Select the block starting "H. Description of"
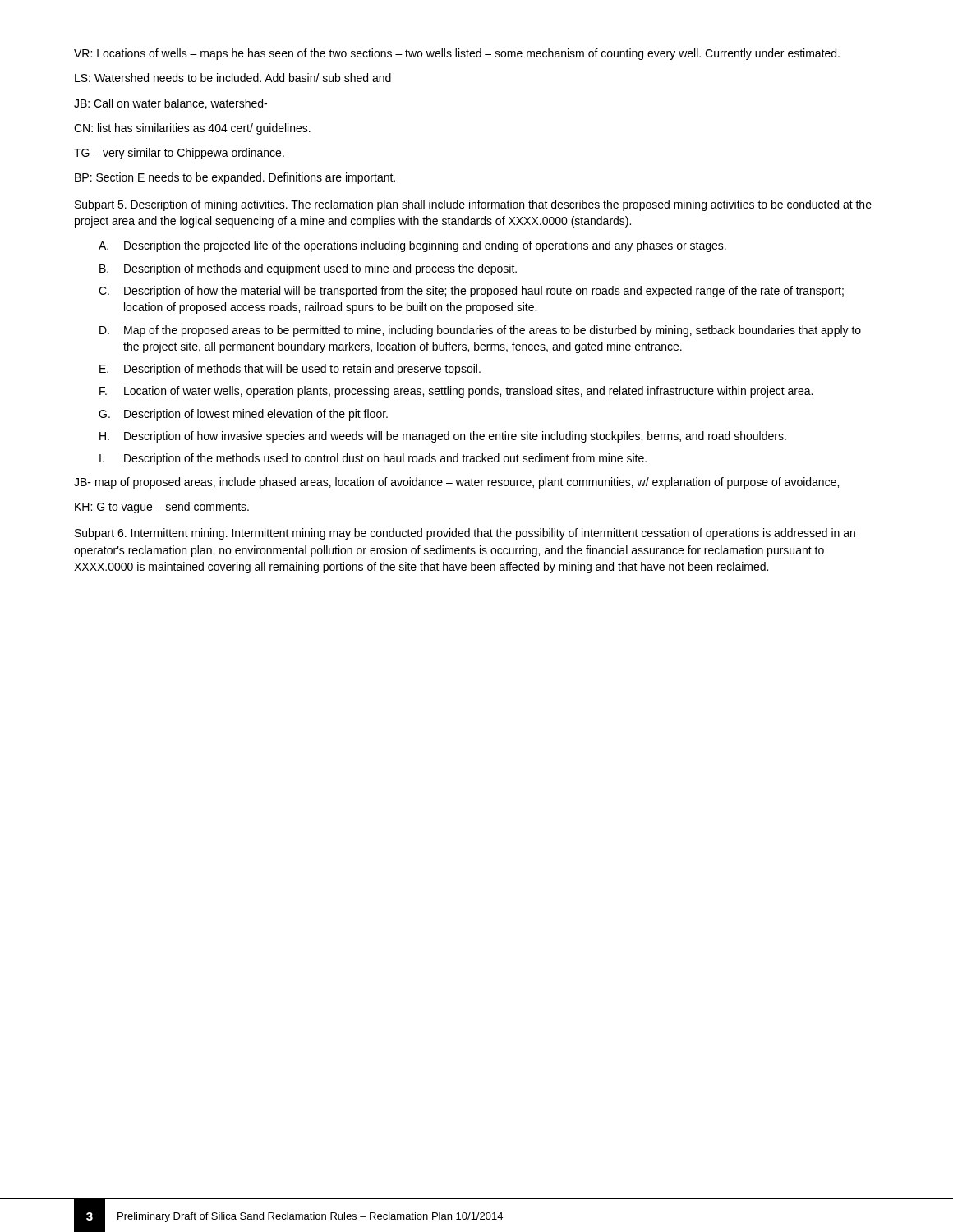953x1232 pixels. (x=489, y=436)
